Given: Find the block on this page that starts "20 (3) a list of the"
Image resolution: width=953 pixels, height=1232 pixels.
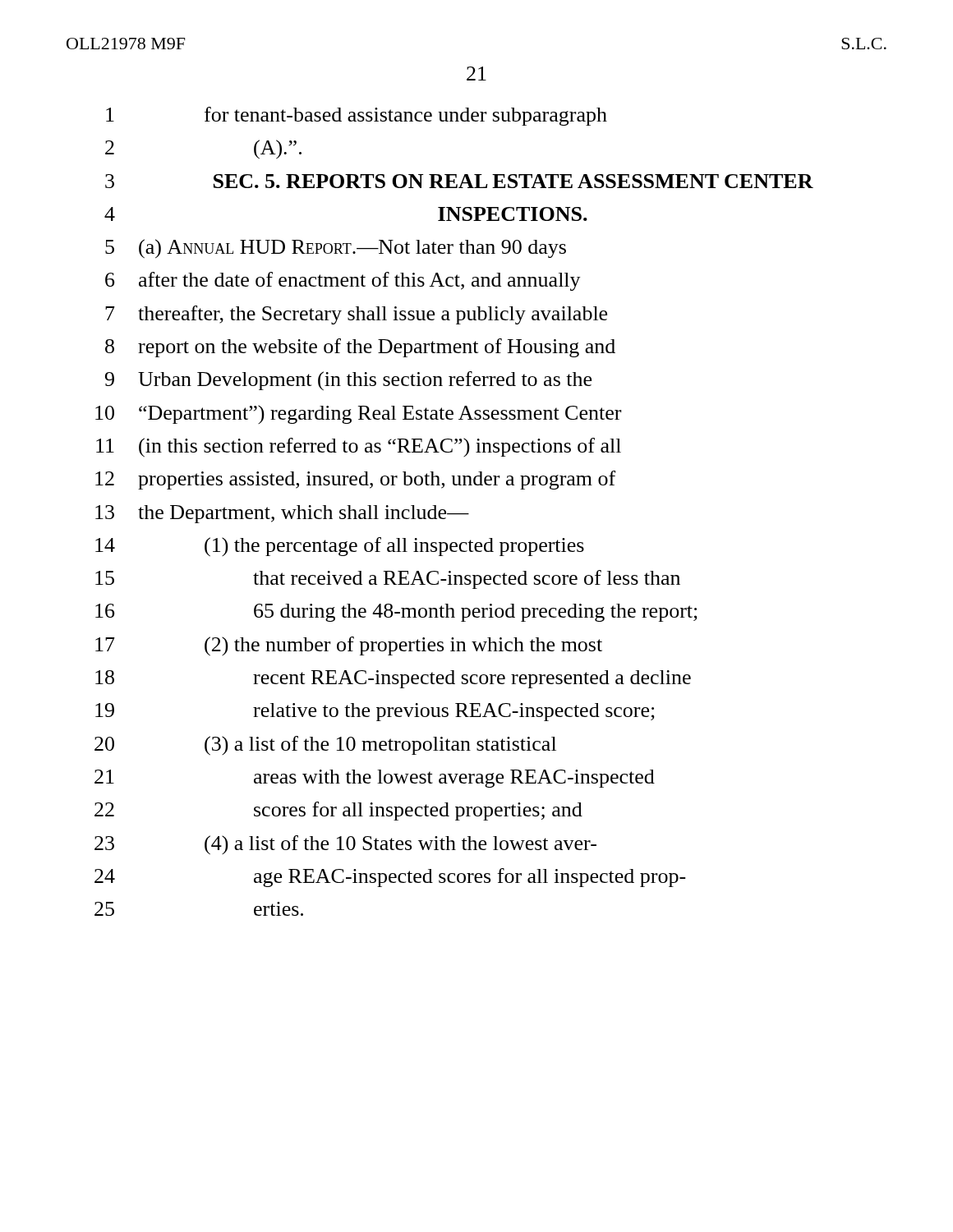Looking at the screenshot, I should [x=476, y=744].
